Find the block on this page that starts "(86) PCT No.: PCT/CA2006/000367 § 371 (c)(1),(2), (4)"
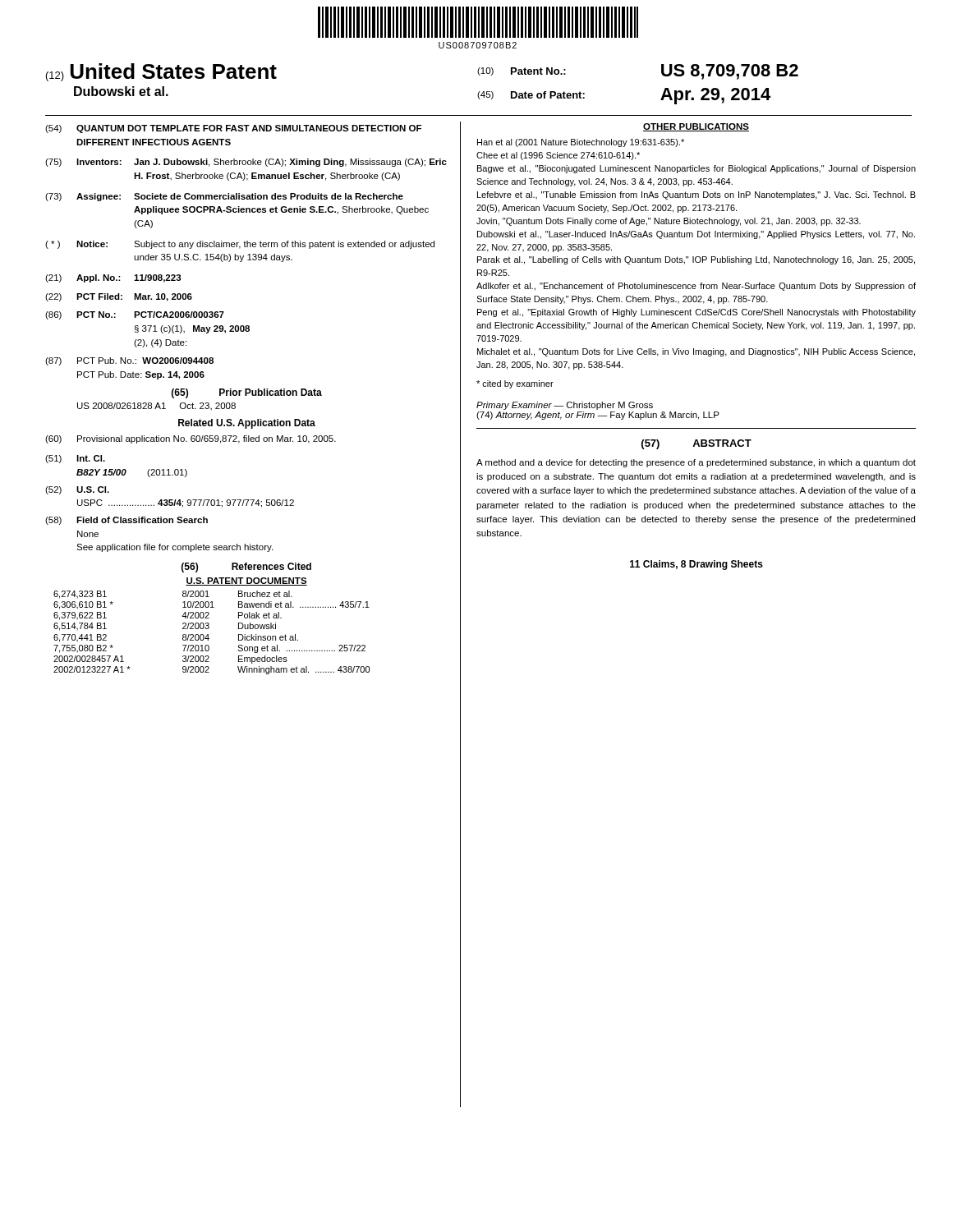 [246, 329]
